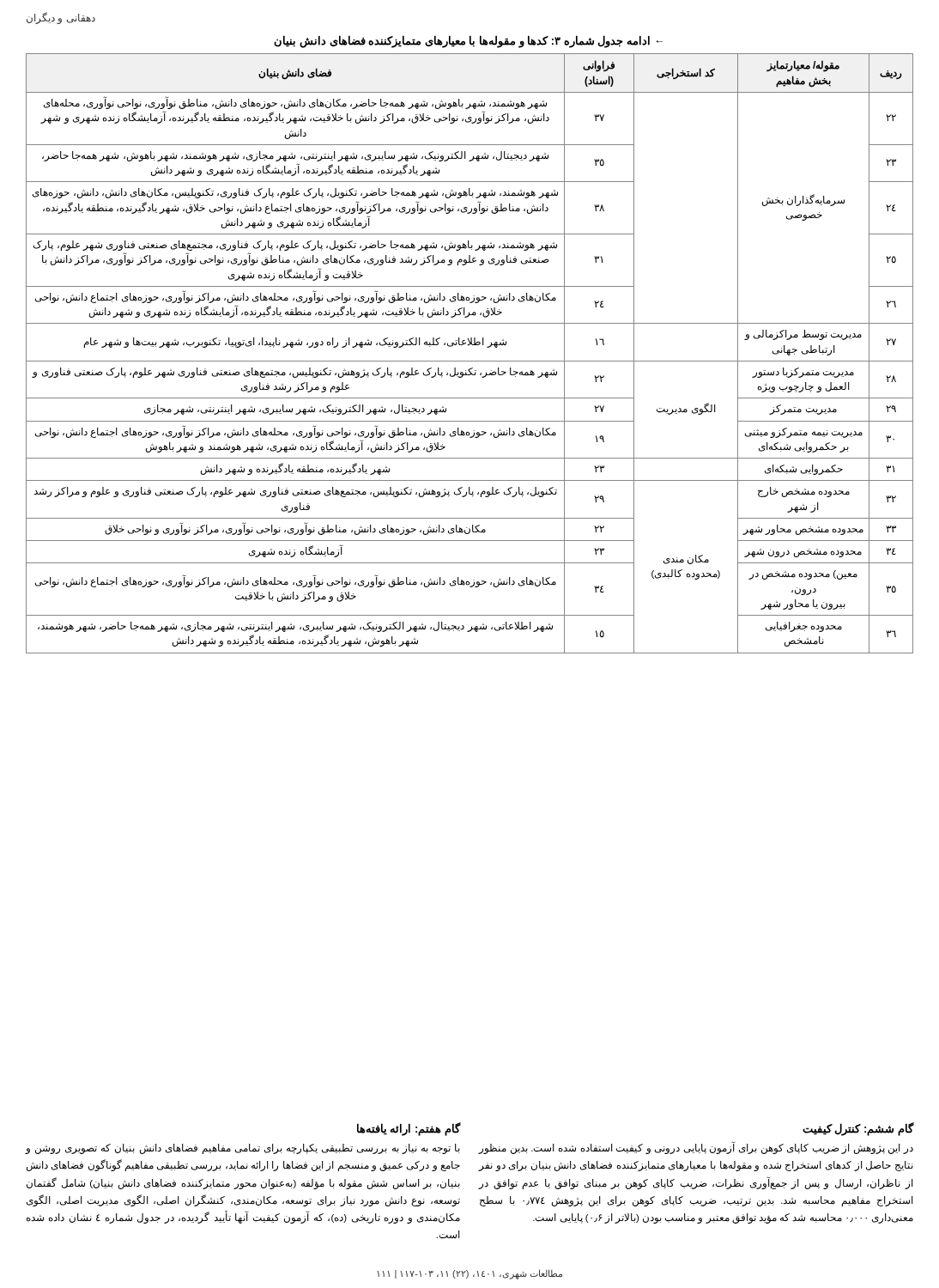Click the passage that begins "در این پژوهش"
The height and width of the screenshot is (1288, 939).
[x=696, y=1183]
